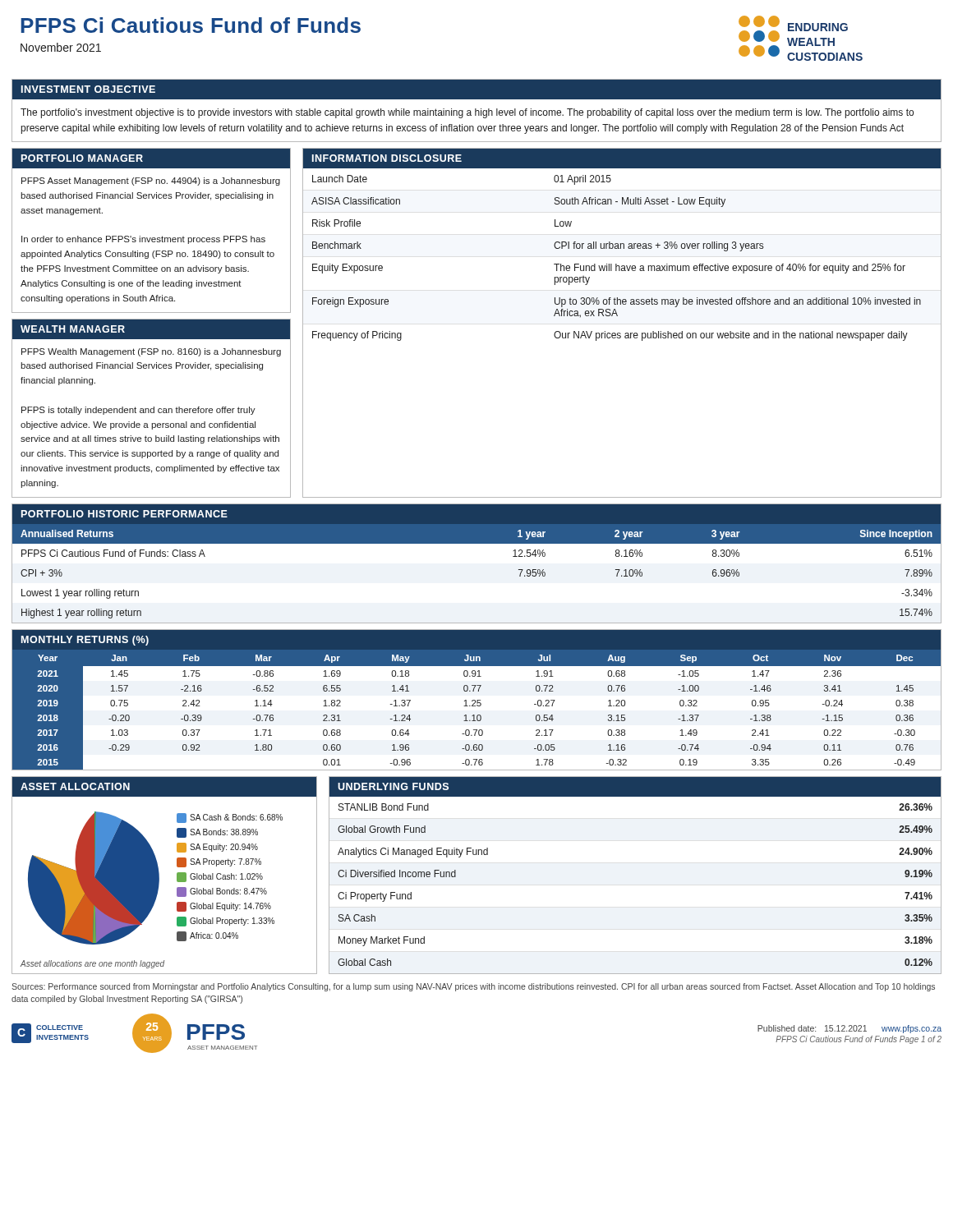Locate the text with the text "November 2021"

click(61, 48)
